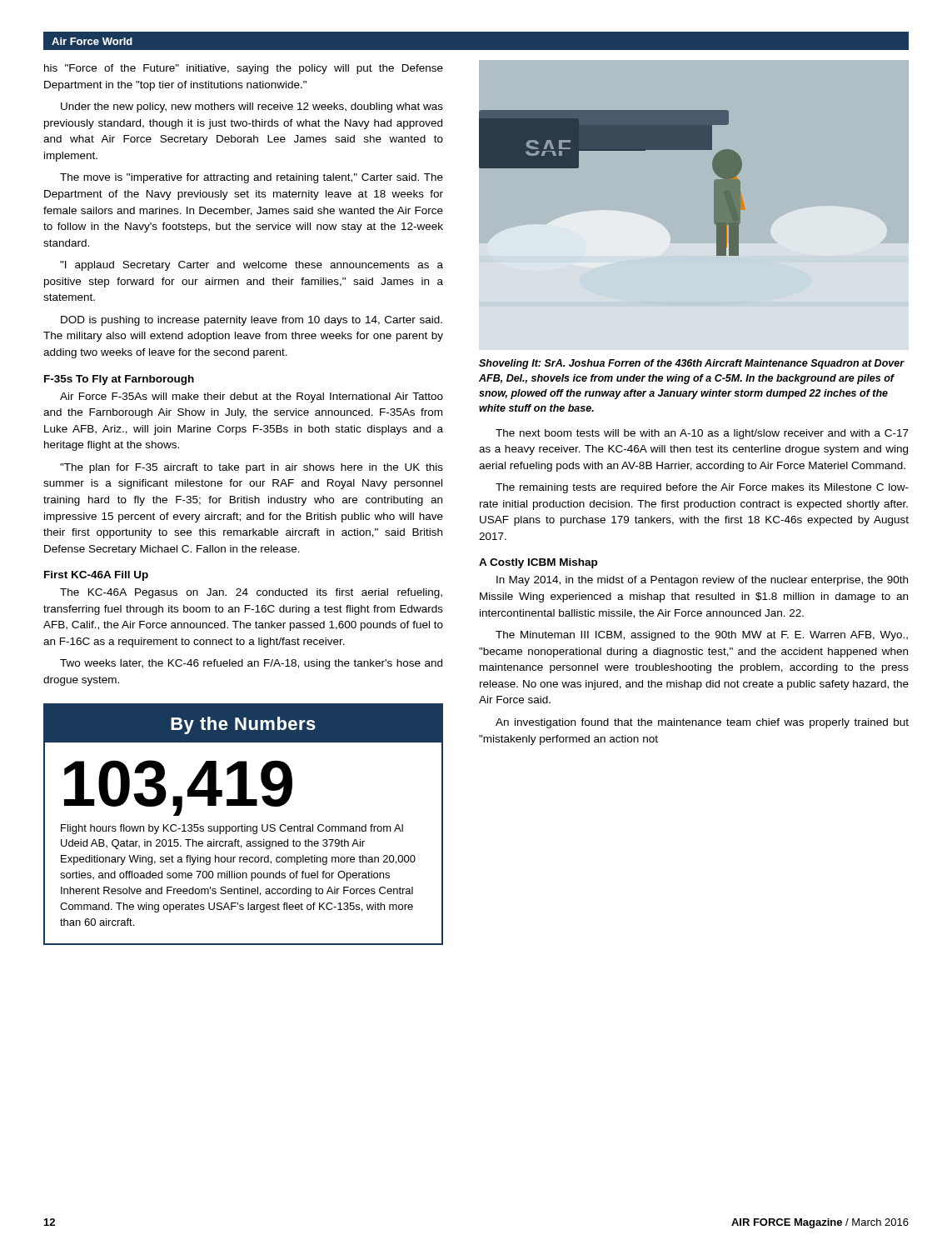952x1250 pixels.
Task: Point to the text starting "The next boom tests will"
Action: point(694,485)
